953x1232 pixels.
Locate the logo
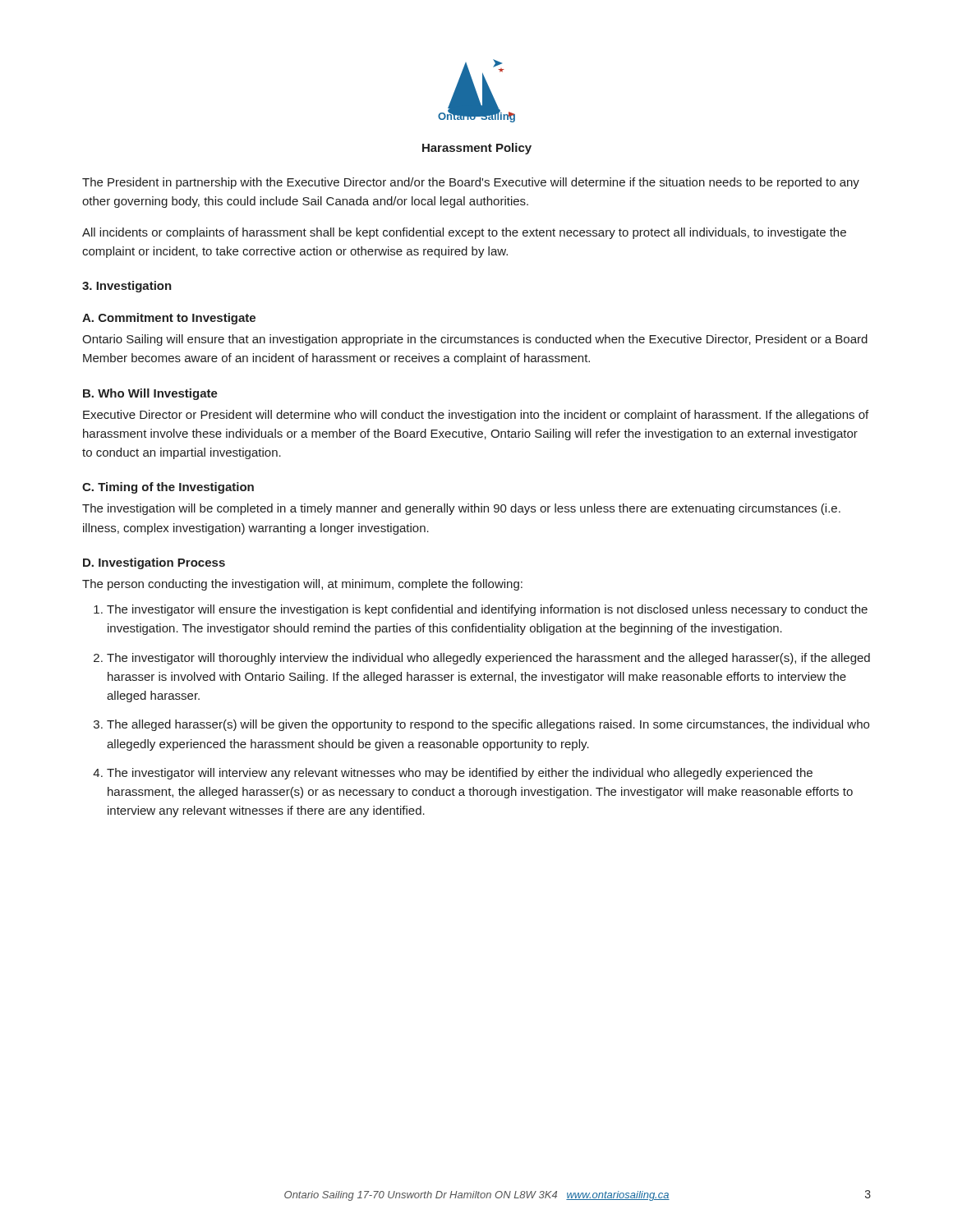coord(476,87)
